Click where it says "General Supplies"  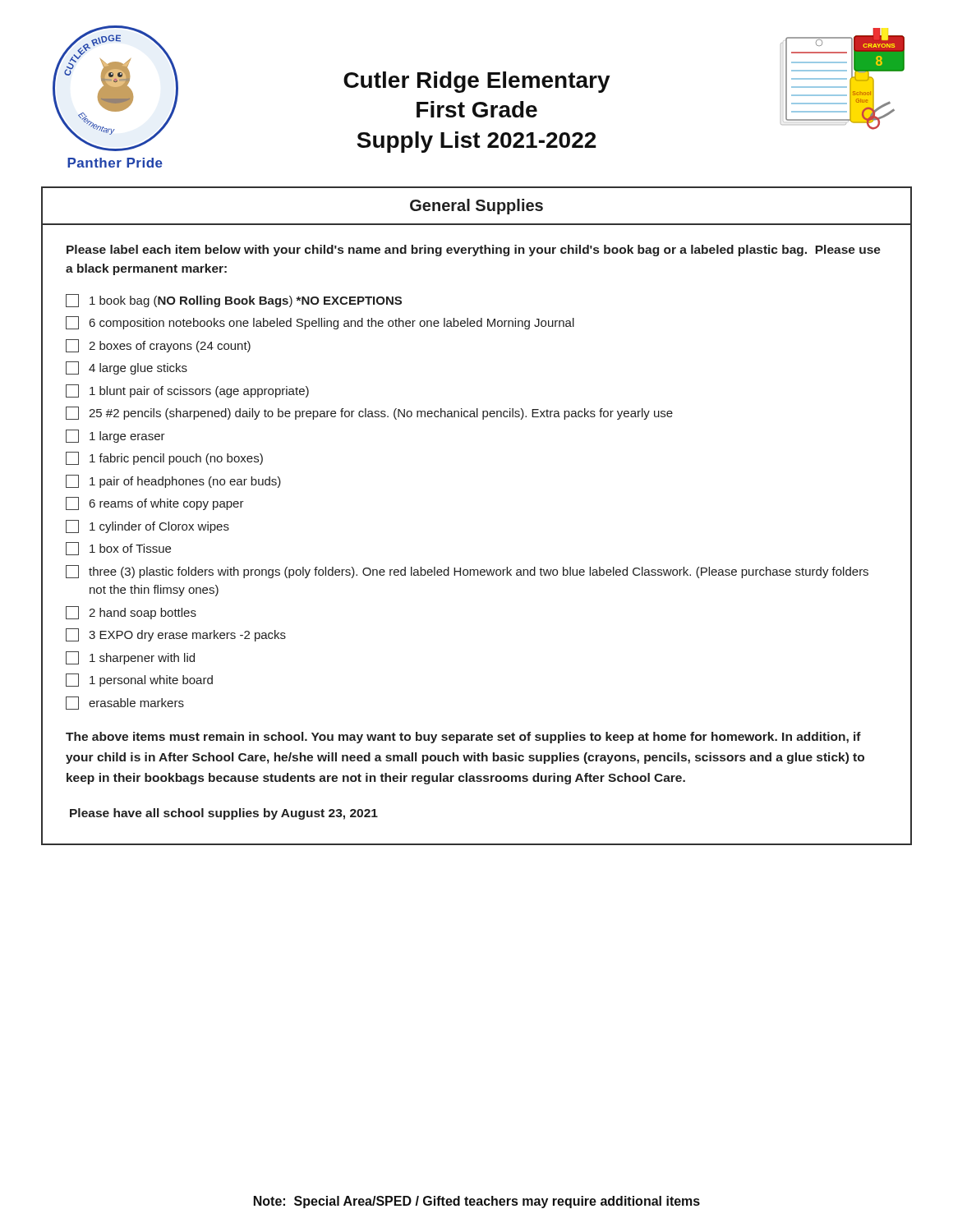pos(476,205)
